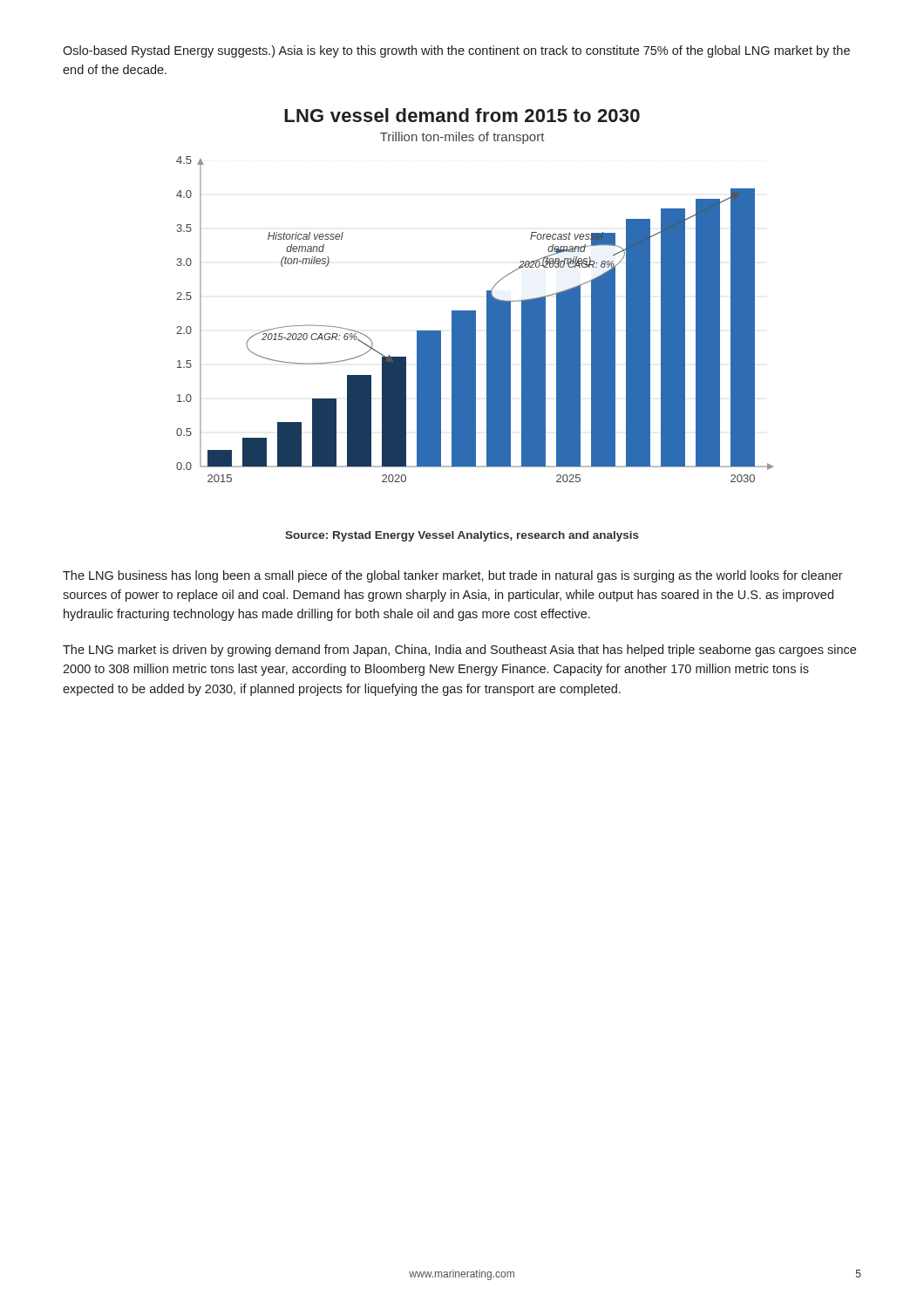Point to the block beginning "Oslo-based Rystad Energy suggests.)"
The height and width of the screenshot is (1308, 924).
pos(457,60)
